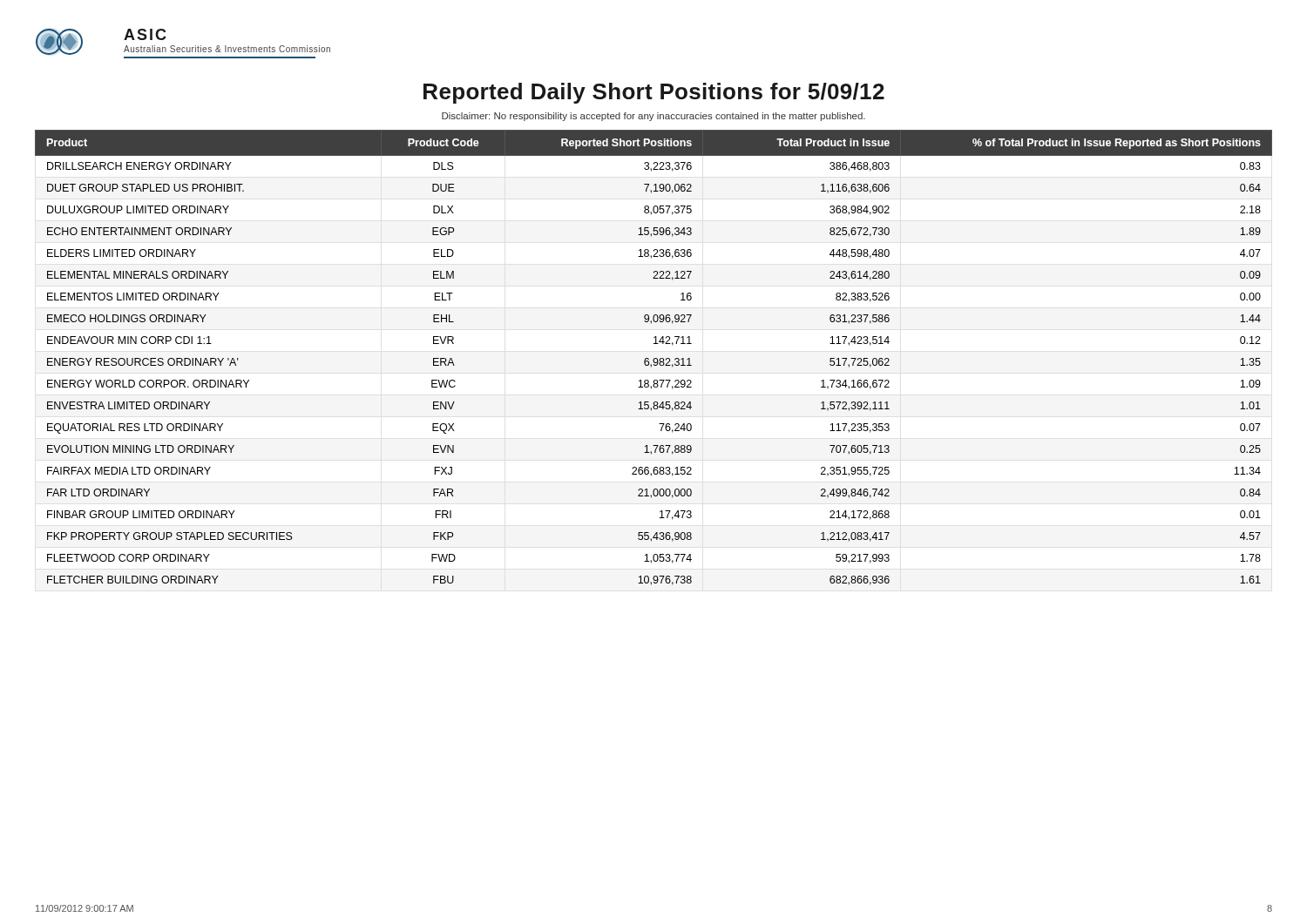The height and width of the screenshot is (924, 1307).
Task: Click on the text block that says "Disclaimer: No responsibility is accepted for any"
Action: [x=654, y=116]
